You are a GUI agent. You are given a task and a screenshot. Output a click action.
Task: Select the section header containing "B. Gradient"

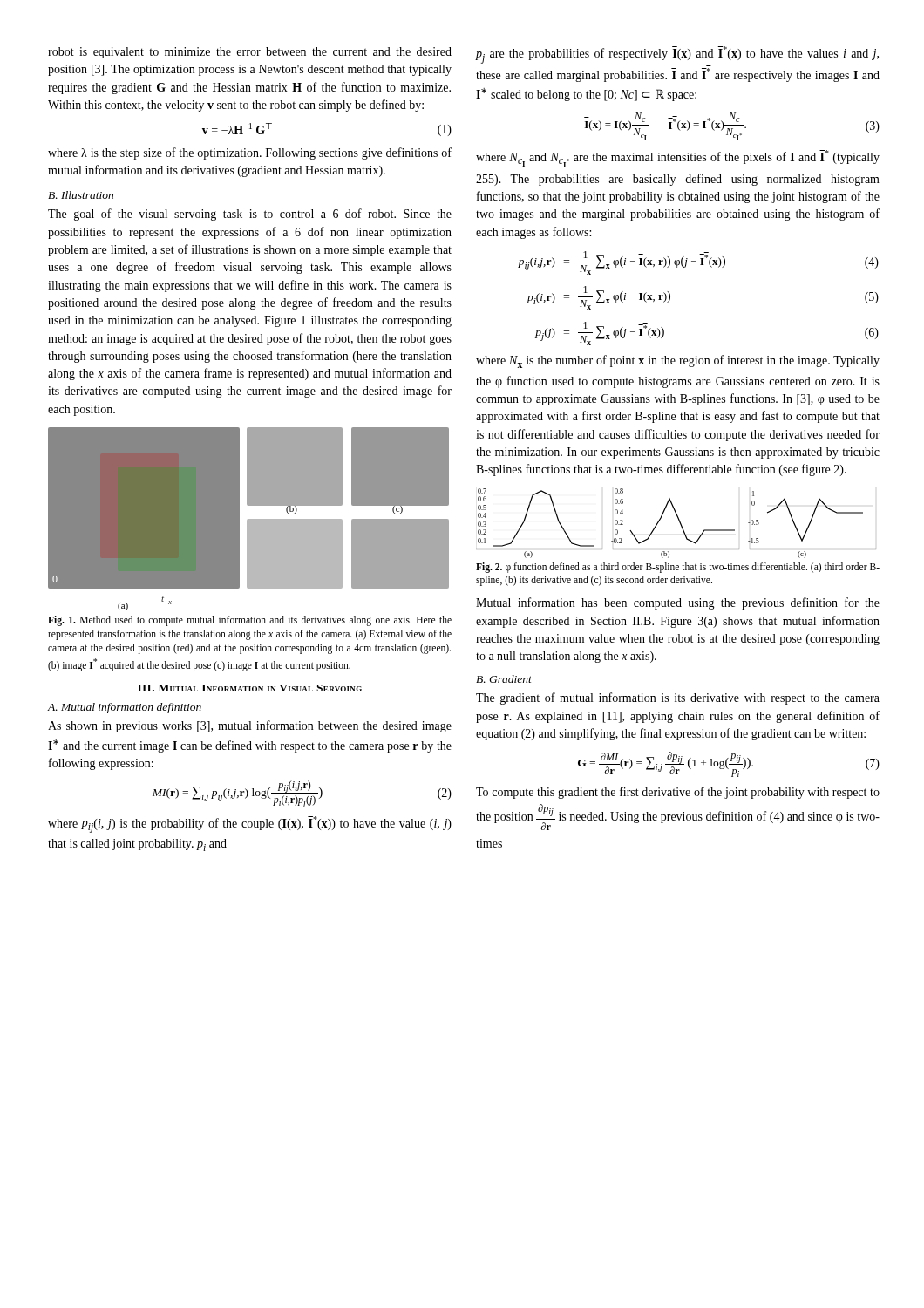coord(504,679)
